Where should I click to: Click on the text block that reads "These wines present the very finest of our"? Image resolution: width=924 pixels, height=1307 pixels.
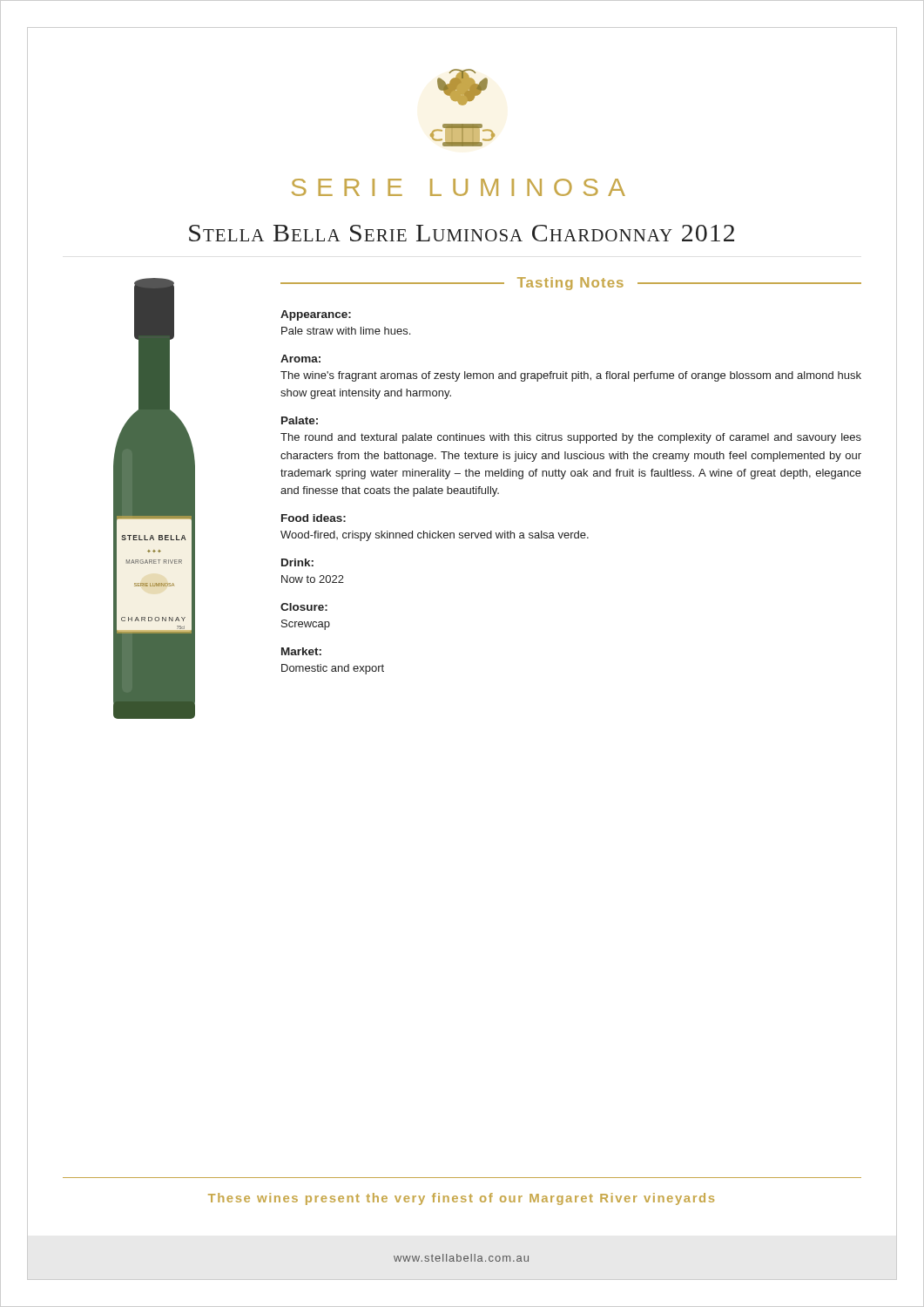462,1192
